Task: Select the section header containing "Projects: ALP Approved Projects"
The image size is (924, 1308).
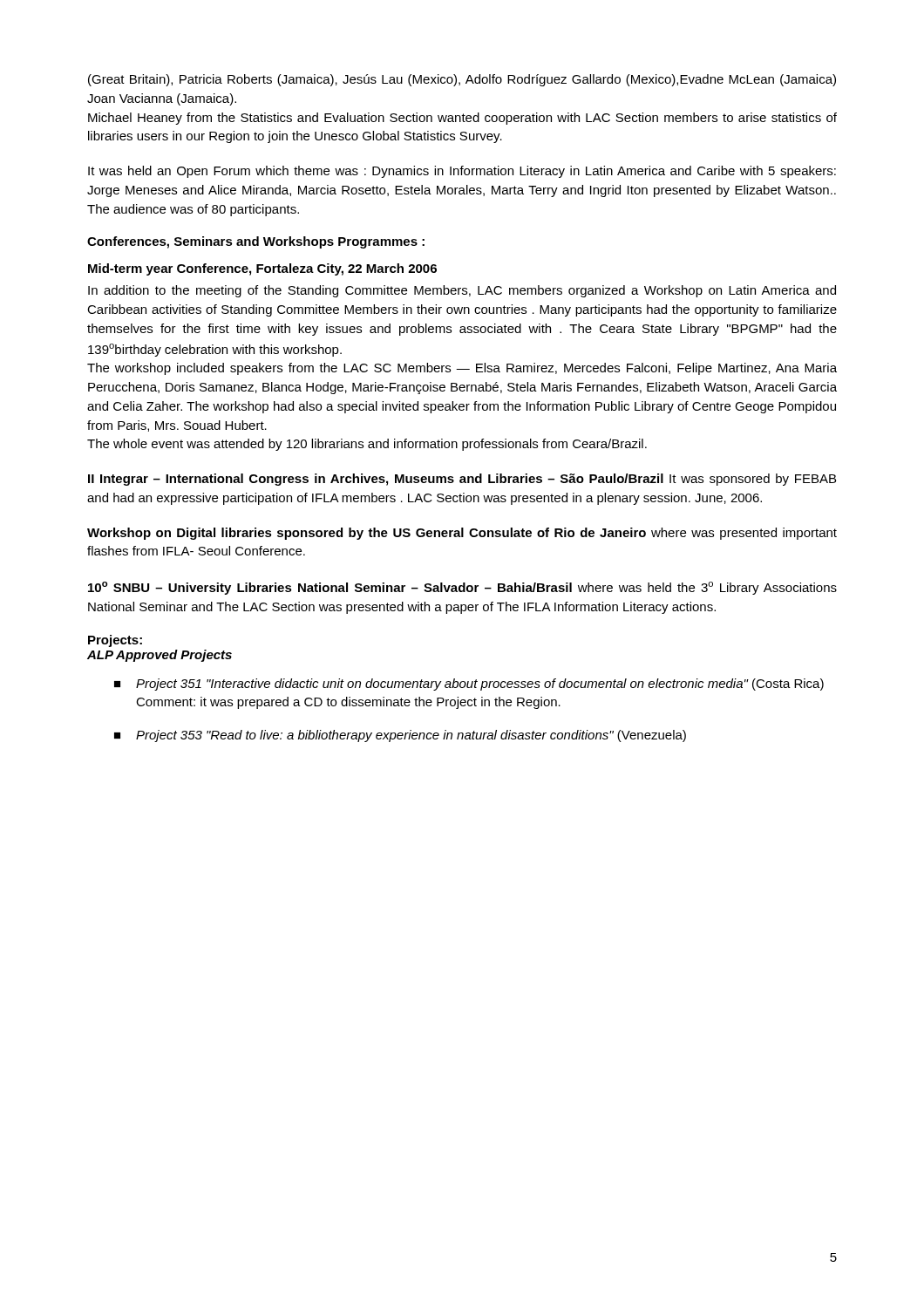Action: point(160,647)
